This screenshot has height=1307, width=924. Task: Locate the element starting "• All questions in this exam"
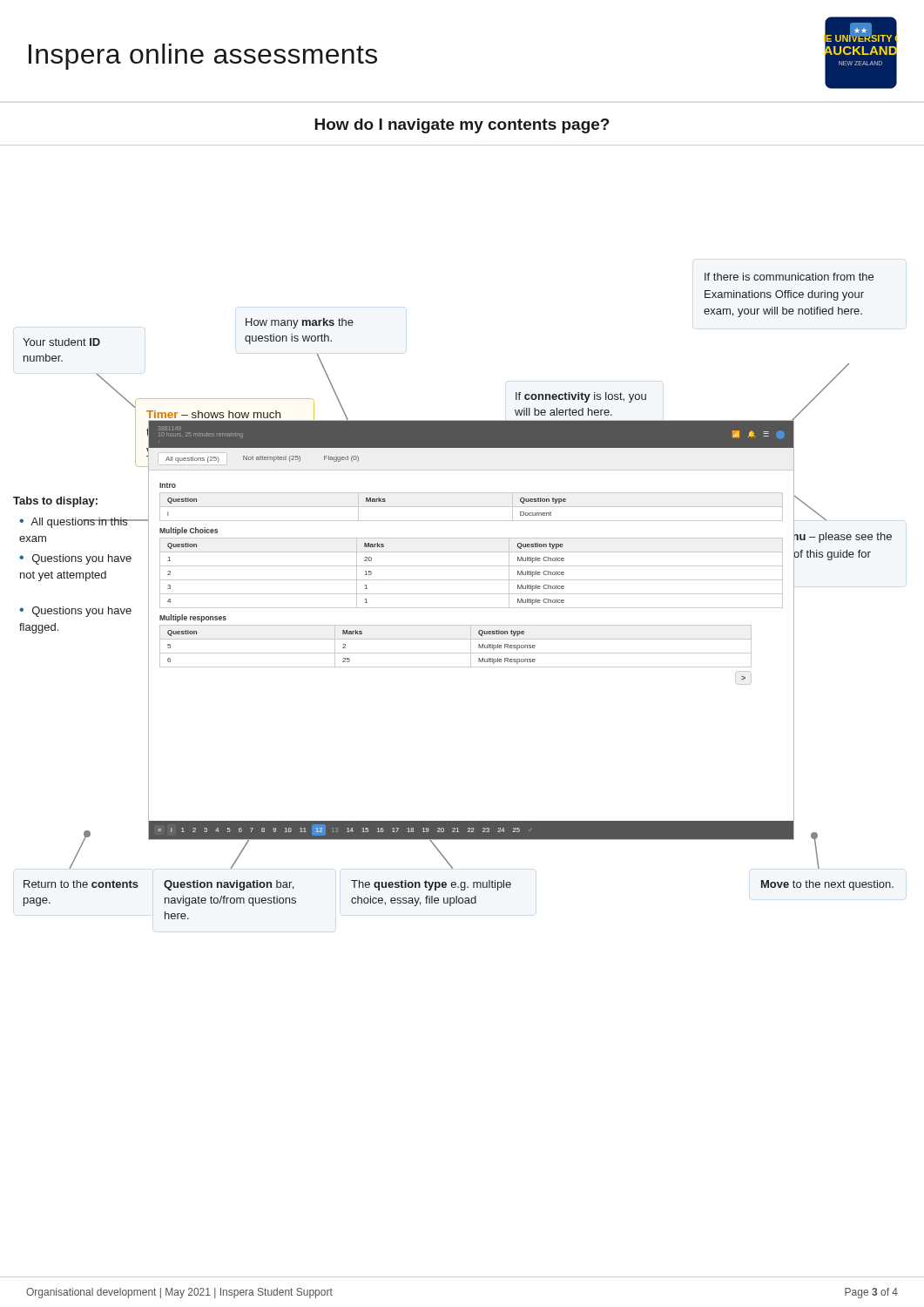[74, 529]
